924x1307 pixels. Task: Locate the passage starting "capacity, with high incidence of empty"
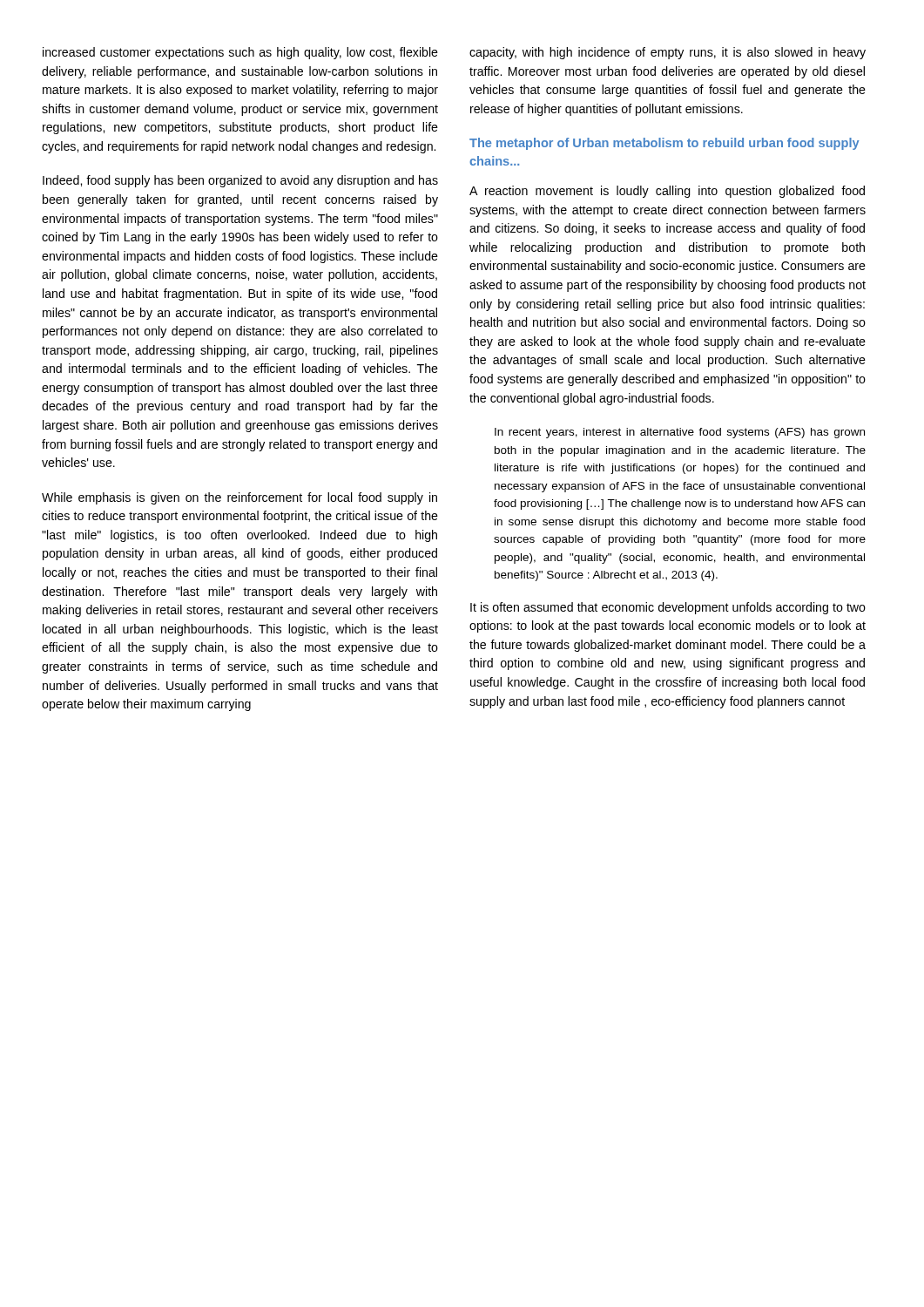pyautogui.click(x=668, y=81)
